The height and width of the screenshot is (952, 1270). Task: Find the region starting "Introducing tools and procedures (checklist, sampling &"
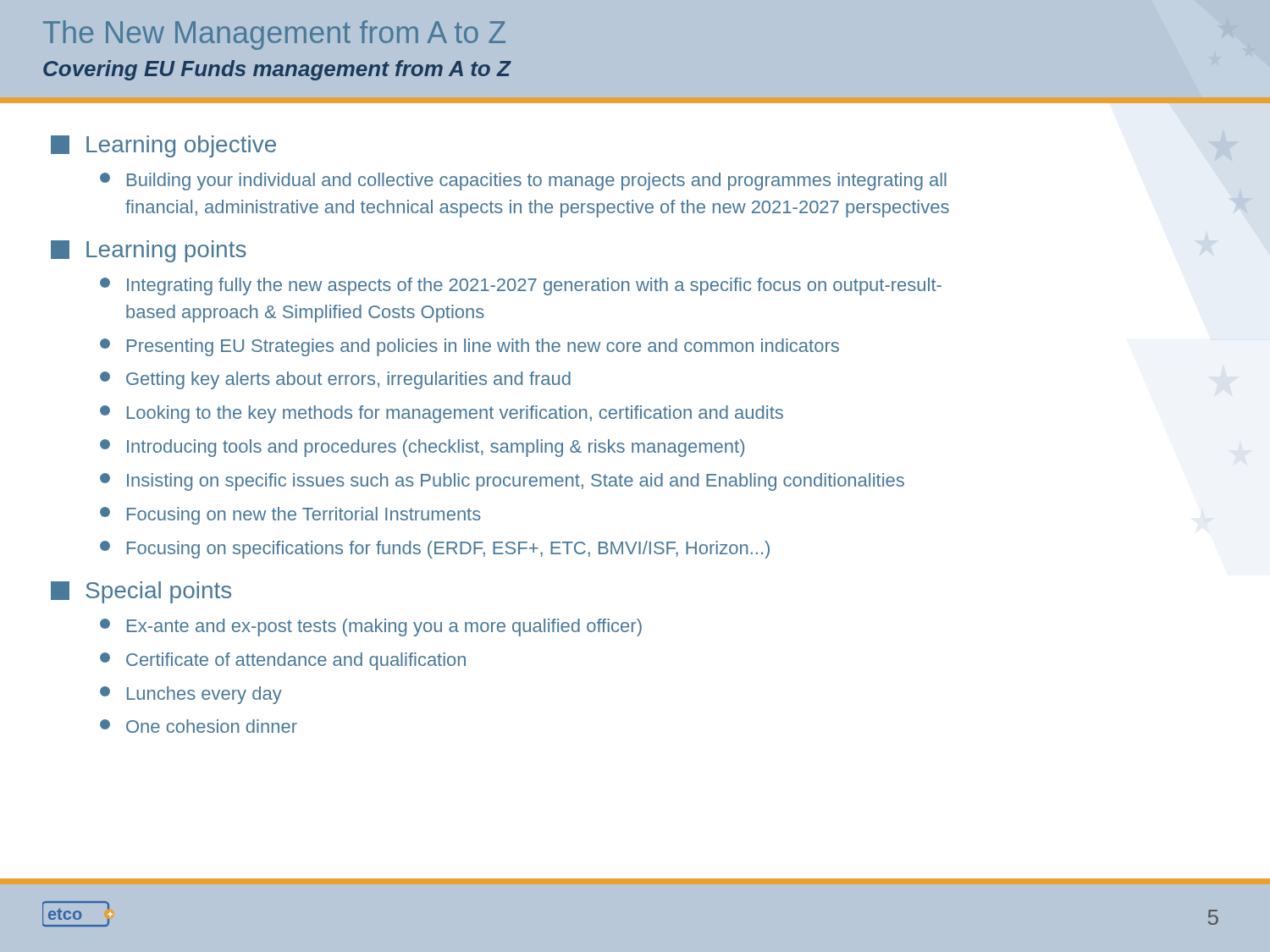tap(423, 447)
